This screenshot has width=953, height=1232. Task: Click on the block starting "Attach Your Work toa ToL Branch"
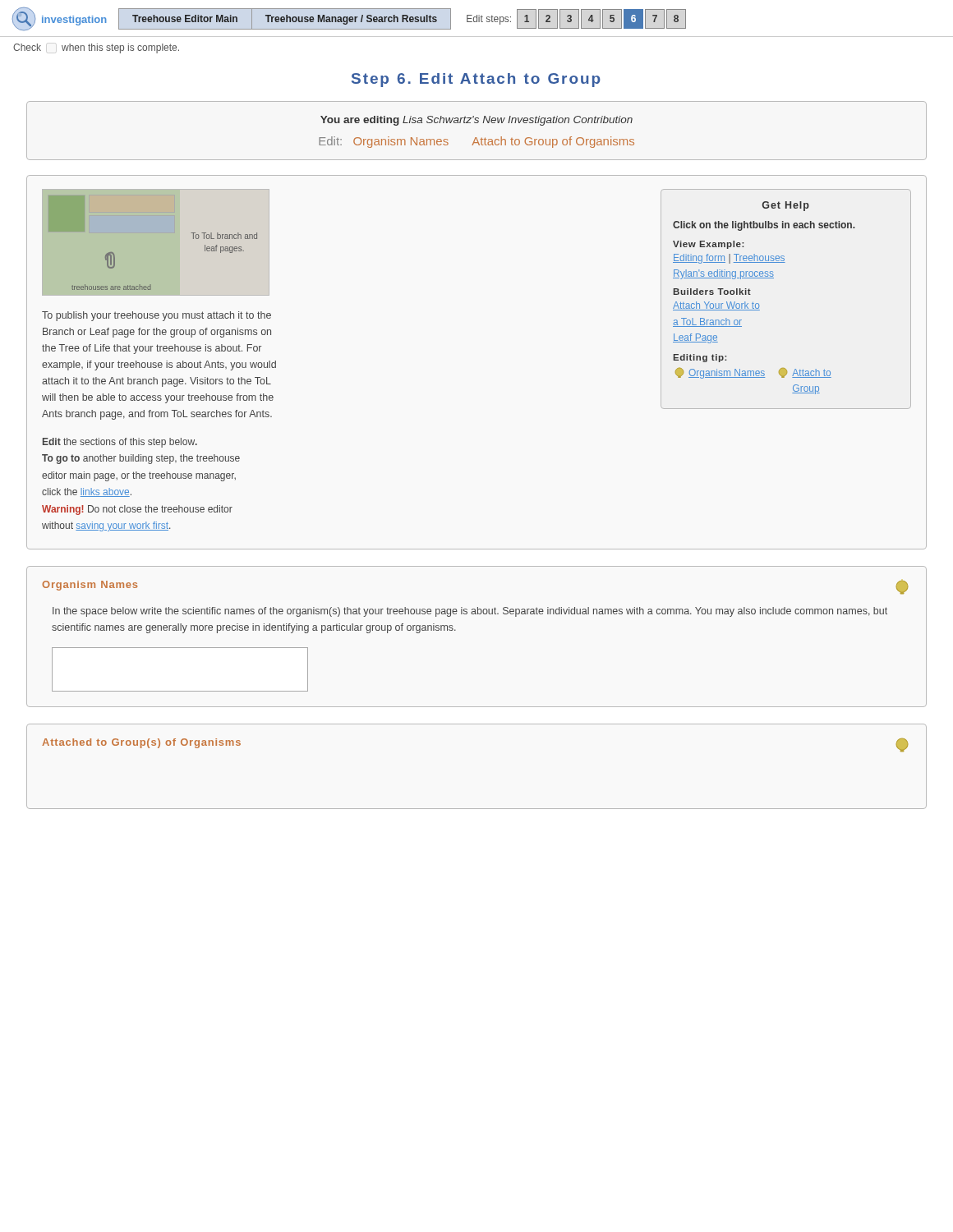[716, 322]
